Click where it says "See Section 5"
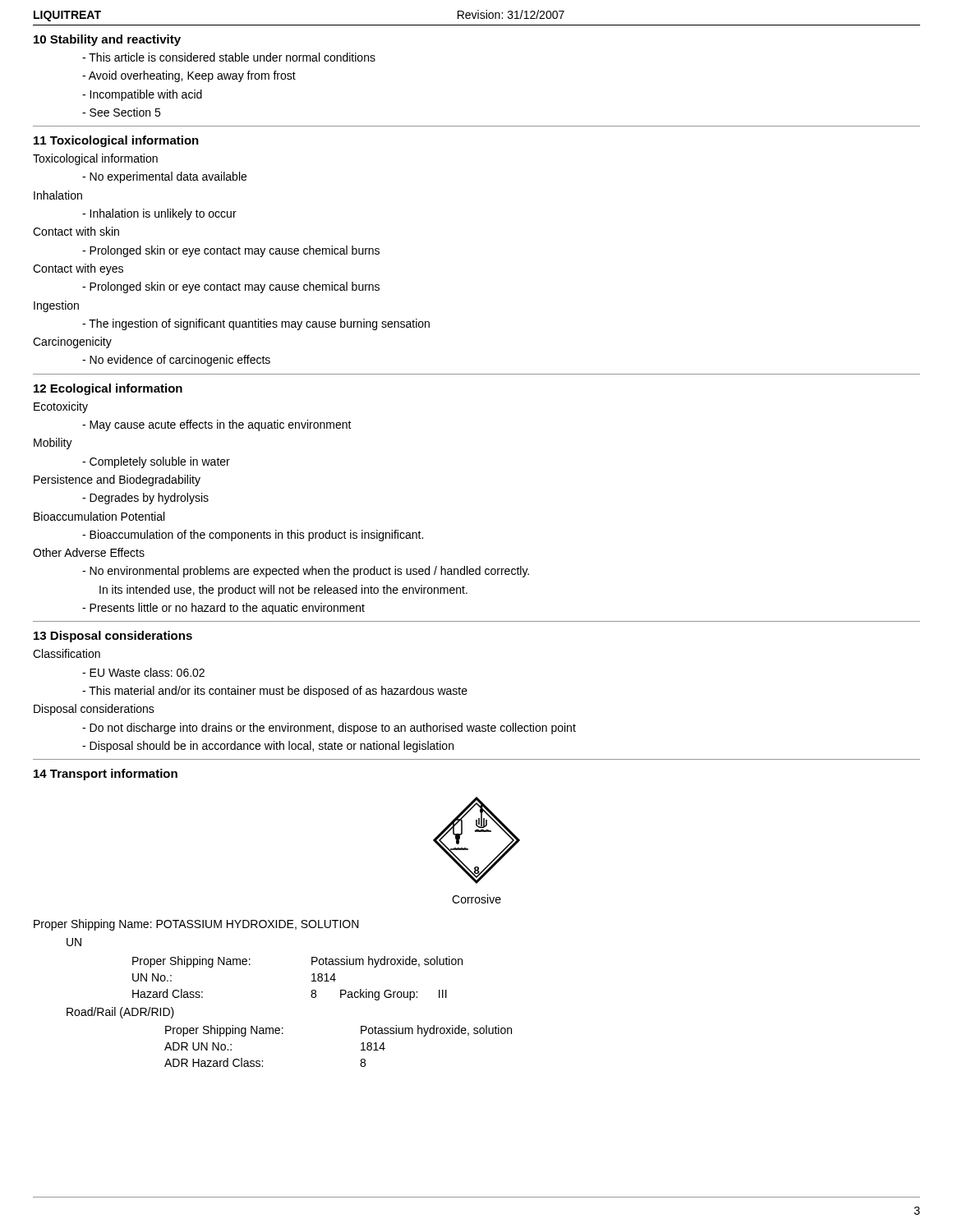The image size is (953, 1232). pos(121,112)
